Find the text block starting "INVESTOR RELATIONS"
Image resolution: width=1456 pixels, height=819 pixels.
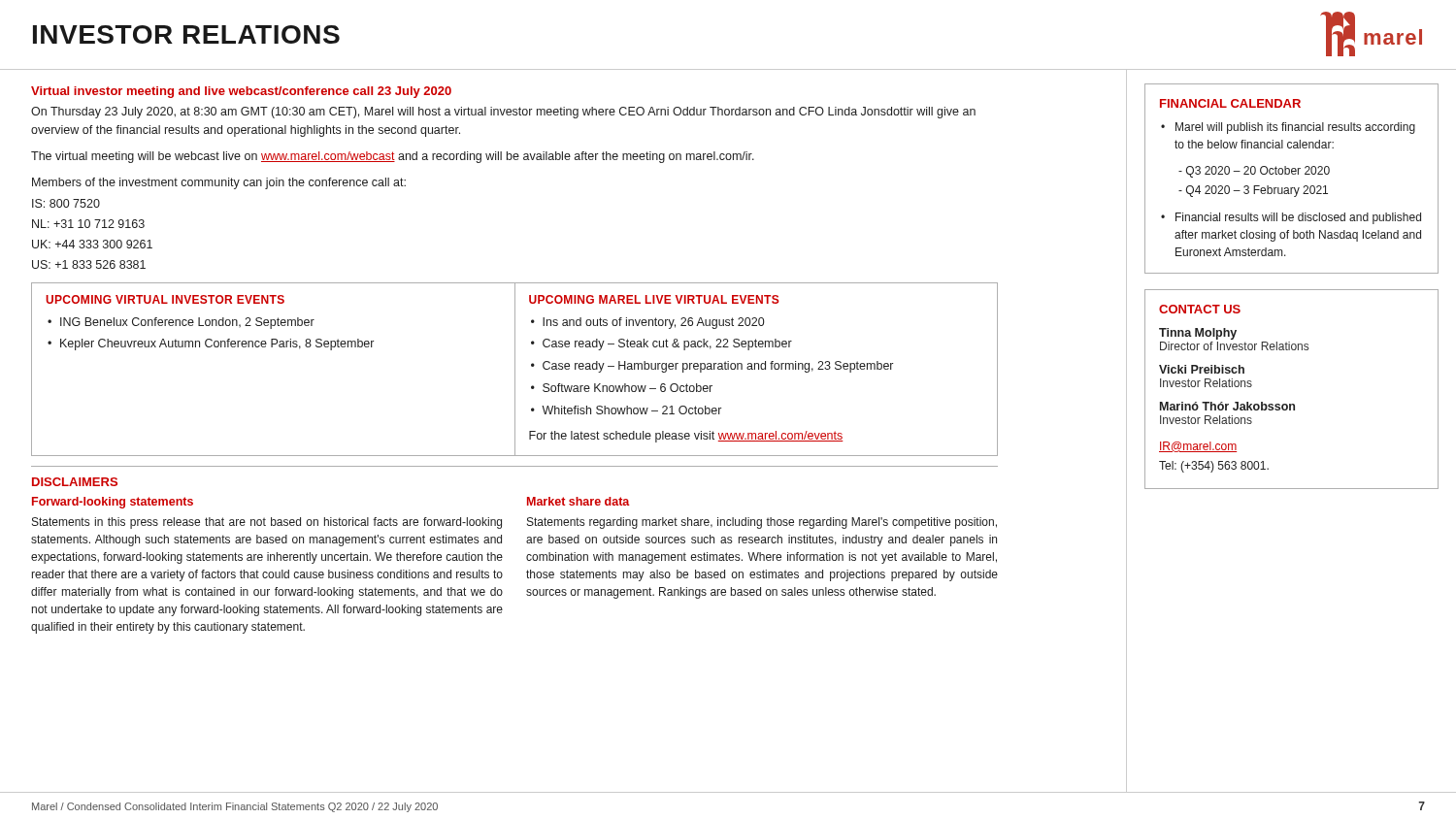tap(186, 34)
